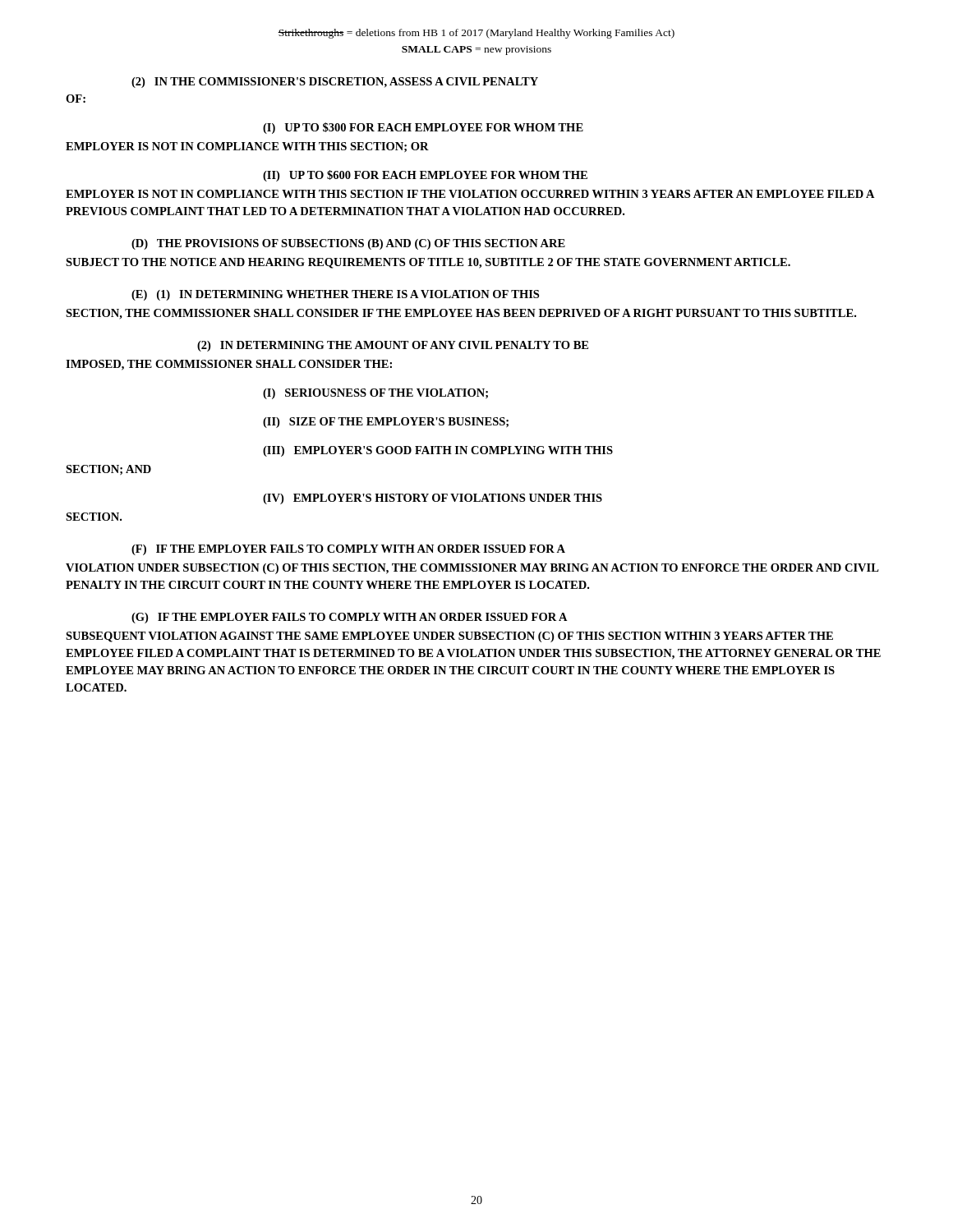
Task: Click on the text block that reads "(I) UP TO $300 FOR EACH EMPLOYEE FOR"
Action: [476, 137]
